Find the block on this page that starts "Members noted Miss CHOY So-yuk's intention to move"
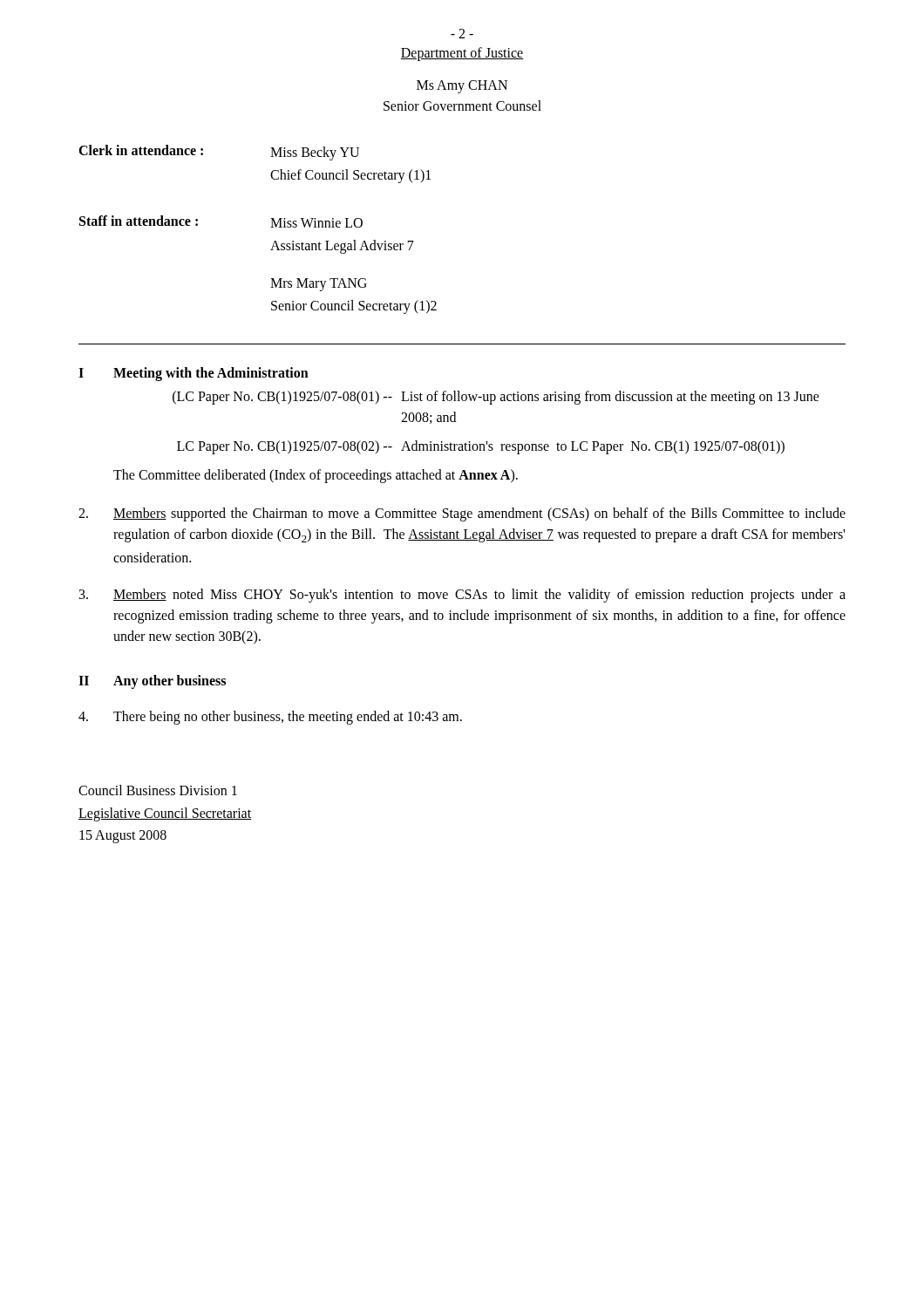 (462, 616)
